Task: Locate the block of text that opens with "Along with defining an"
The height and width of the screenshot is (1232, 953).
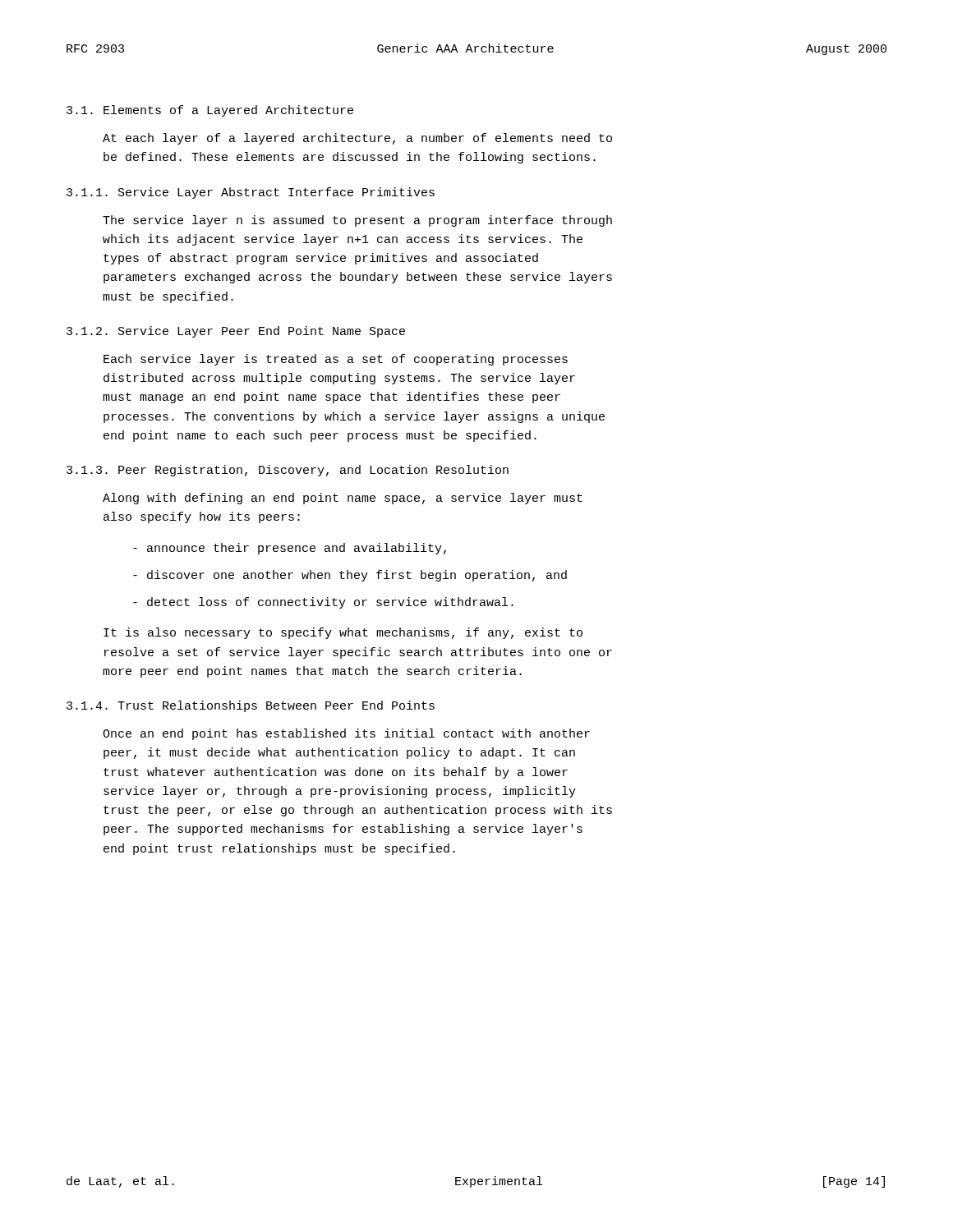Action: point(343,509)
